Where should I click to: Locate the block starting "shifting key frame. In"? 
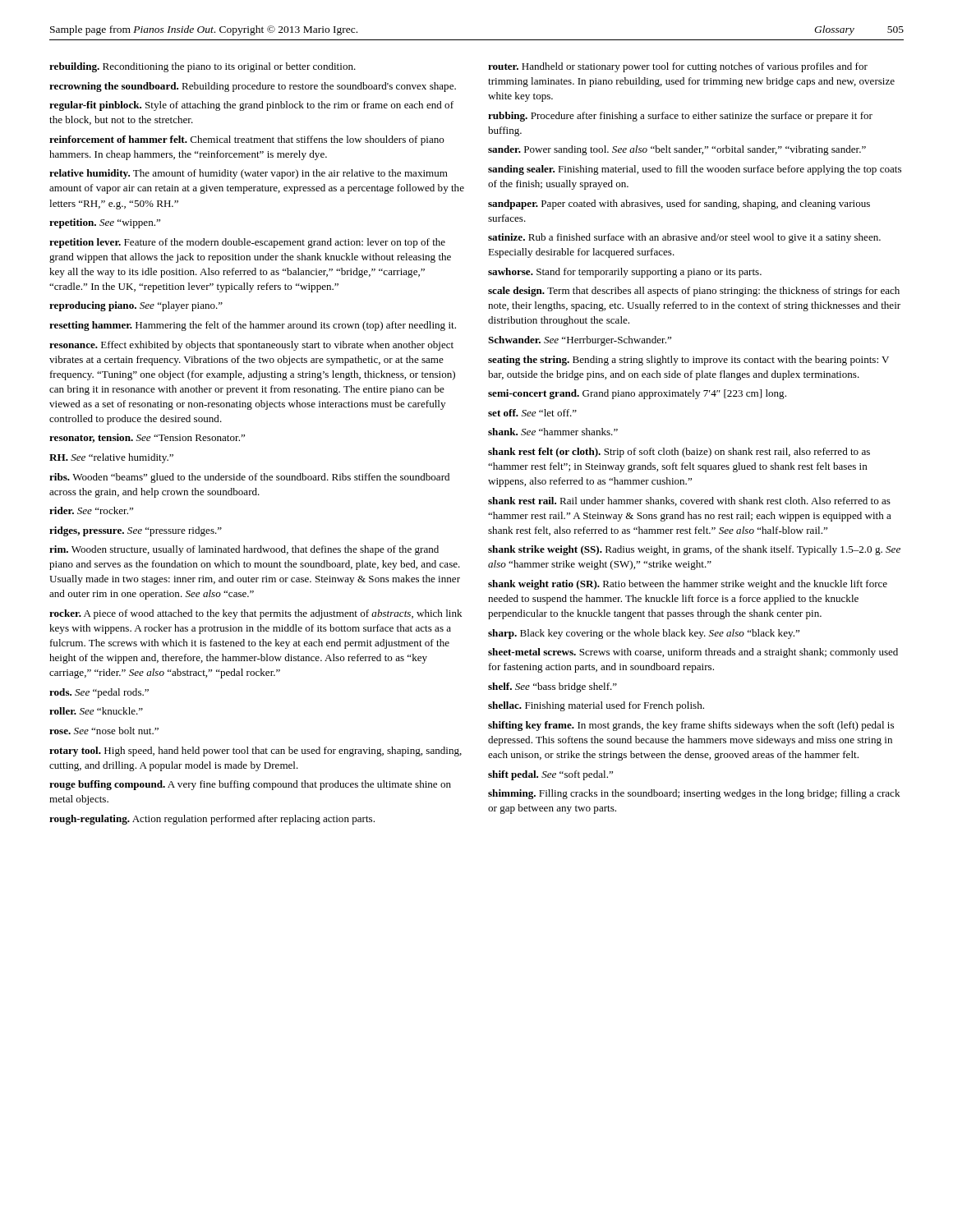point(691,740)
